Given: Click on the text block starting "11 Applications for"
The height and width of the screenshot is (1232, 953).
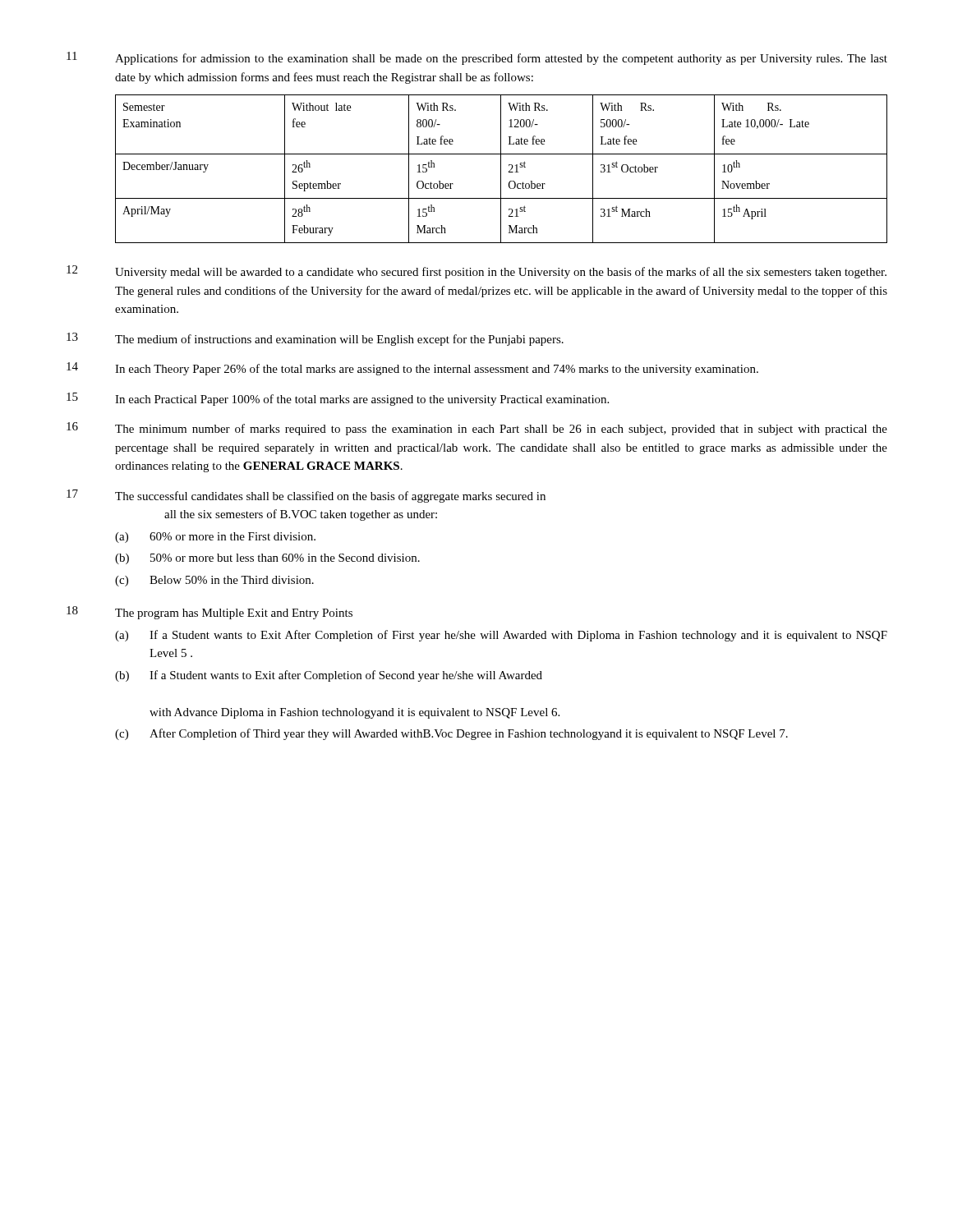Looking at the screenshot, I should tap(476, 150).
